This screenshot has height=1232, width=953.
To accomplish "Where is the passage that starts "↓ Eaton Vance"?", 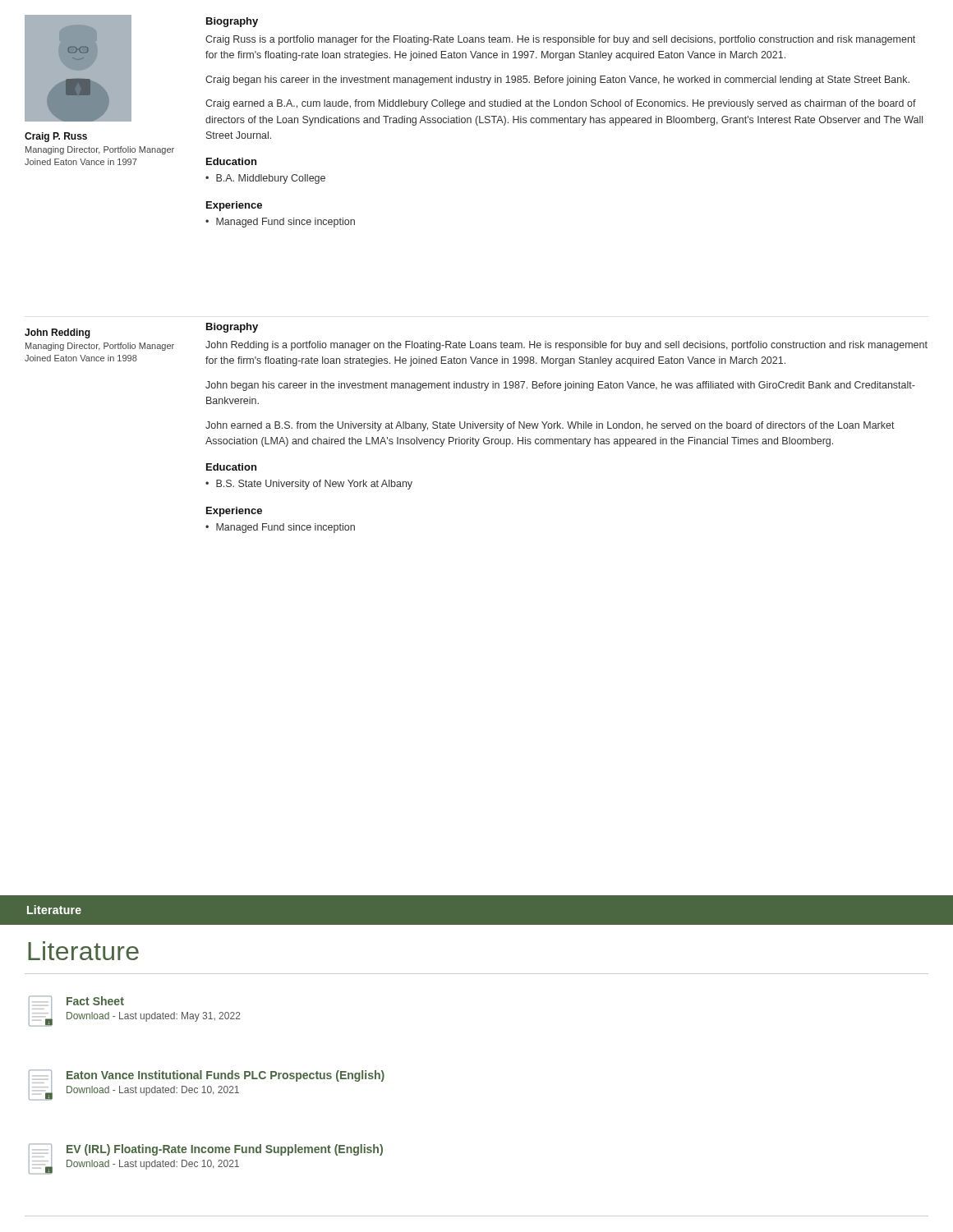I will [x=205, y=1084].
